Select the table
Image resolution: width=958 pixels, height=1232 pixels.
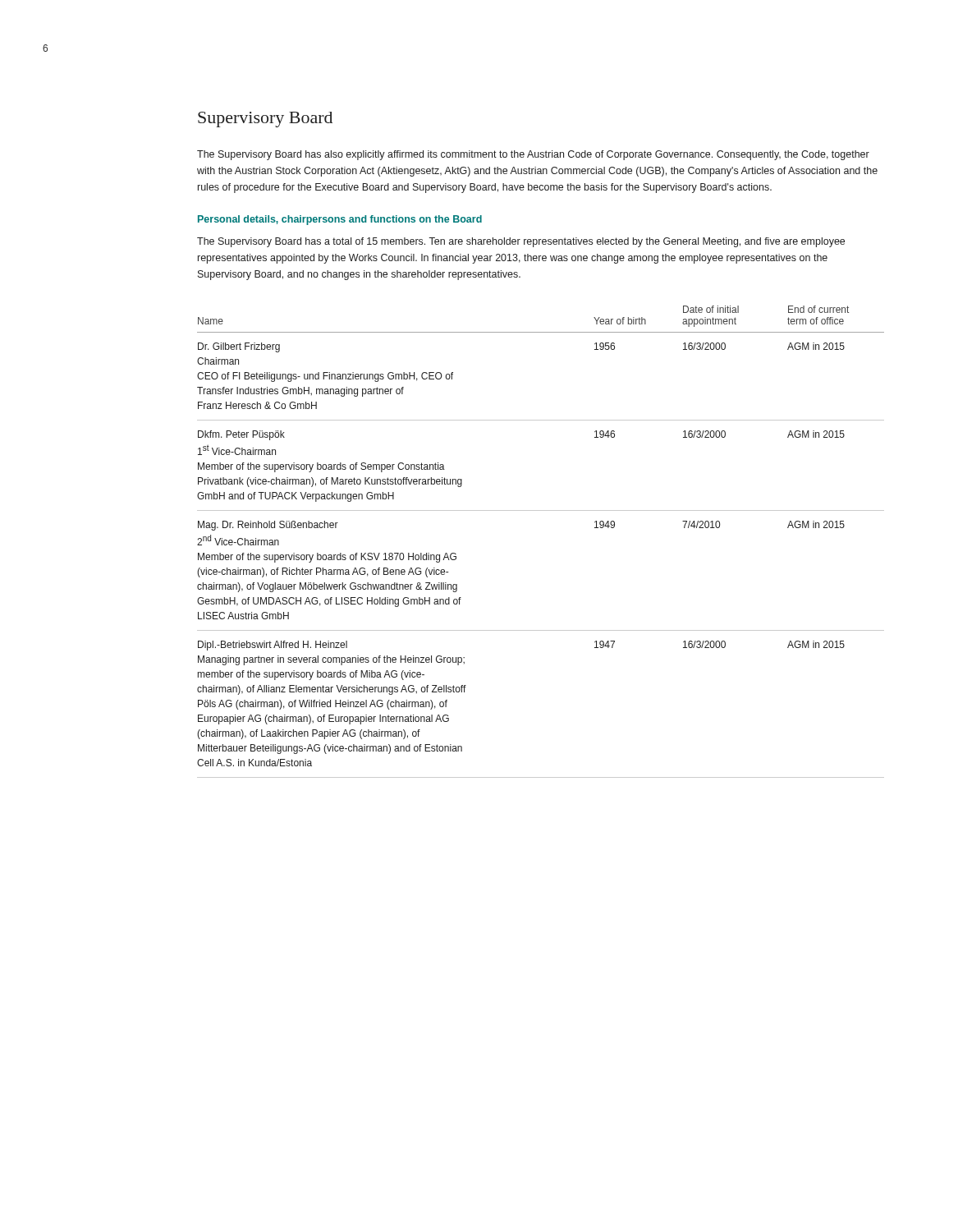pyautogui.click(x=541, y=539)
